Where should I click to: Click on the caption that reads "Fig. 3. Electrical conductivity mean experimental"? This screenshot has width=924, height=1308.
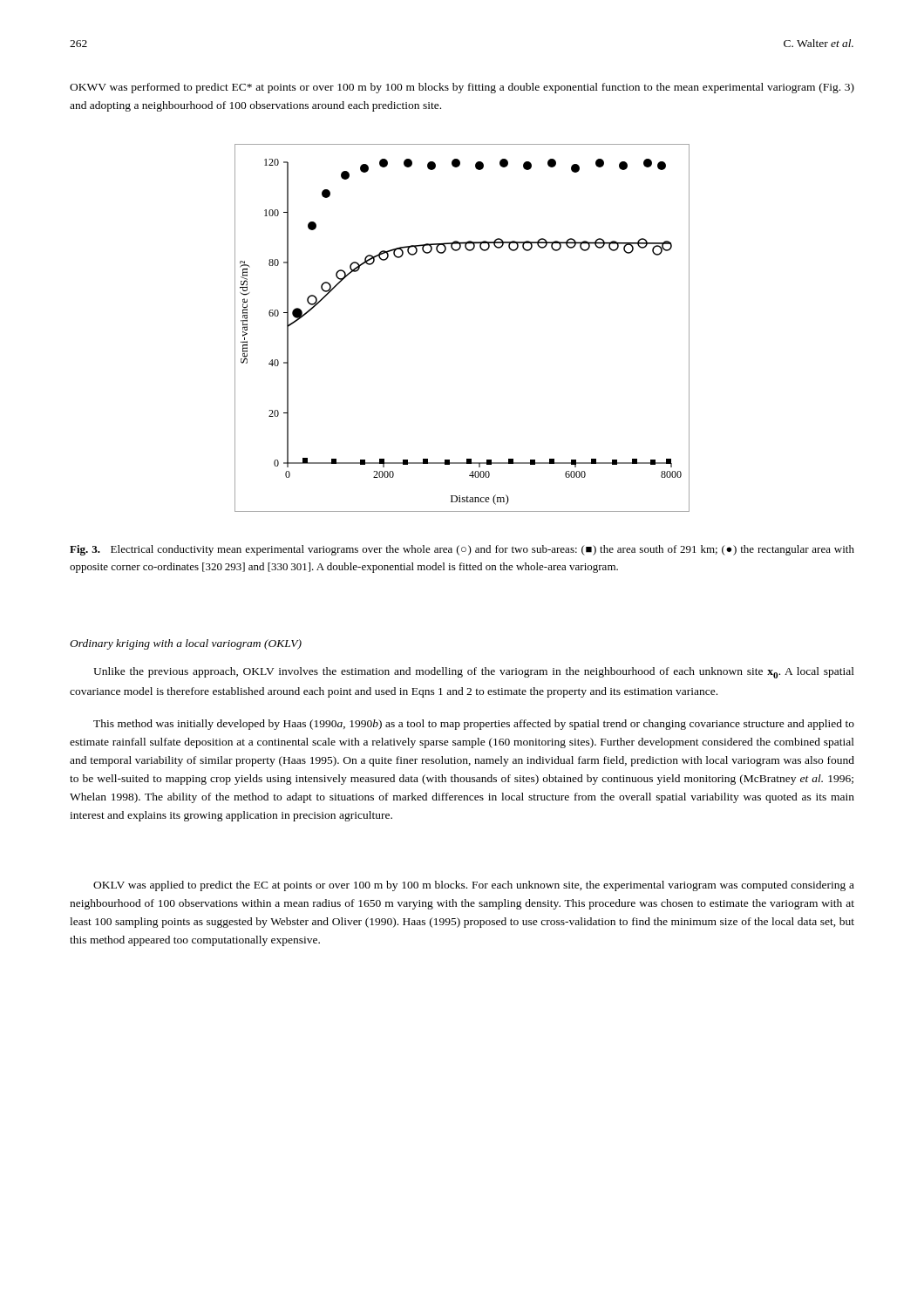(x=462, y=557)
